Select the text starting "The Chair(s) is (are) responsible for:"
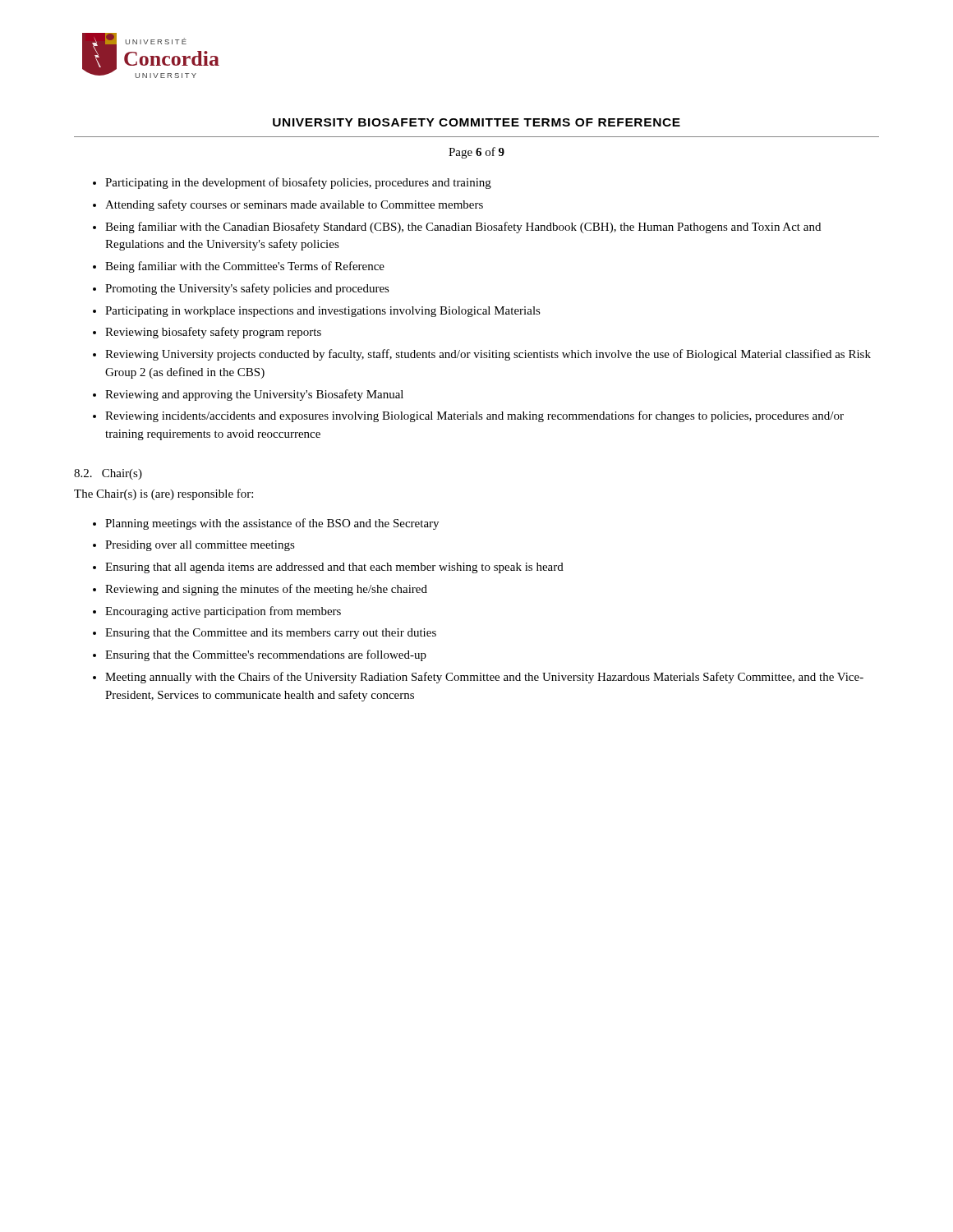953x1232 pixels. (164, 493)
